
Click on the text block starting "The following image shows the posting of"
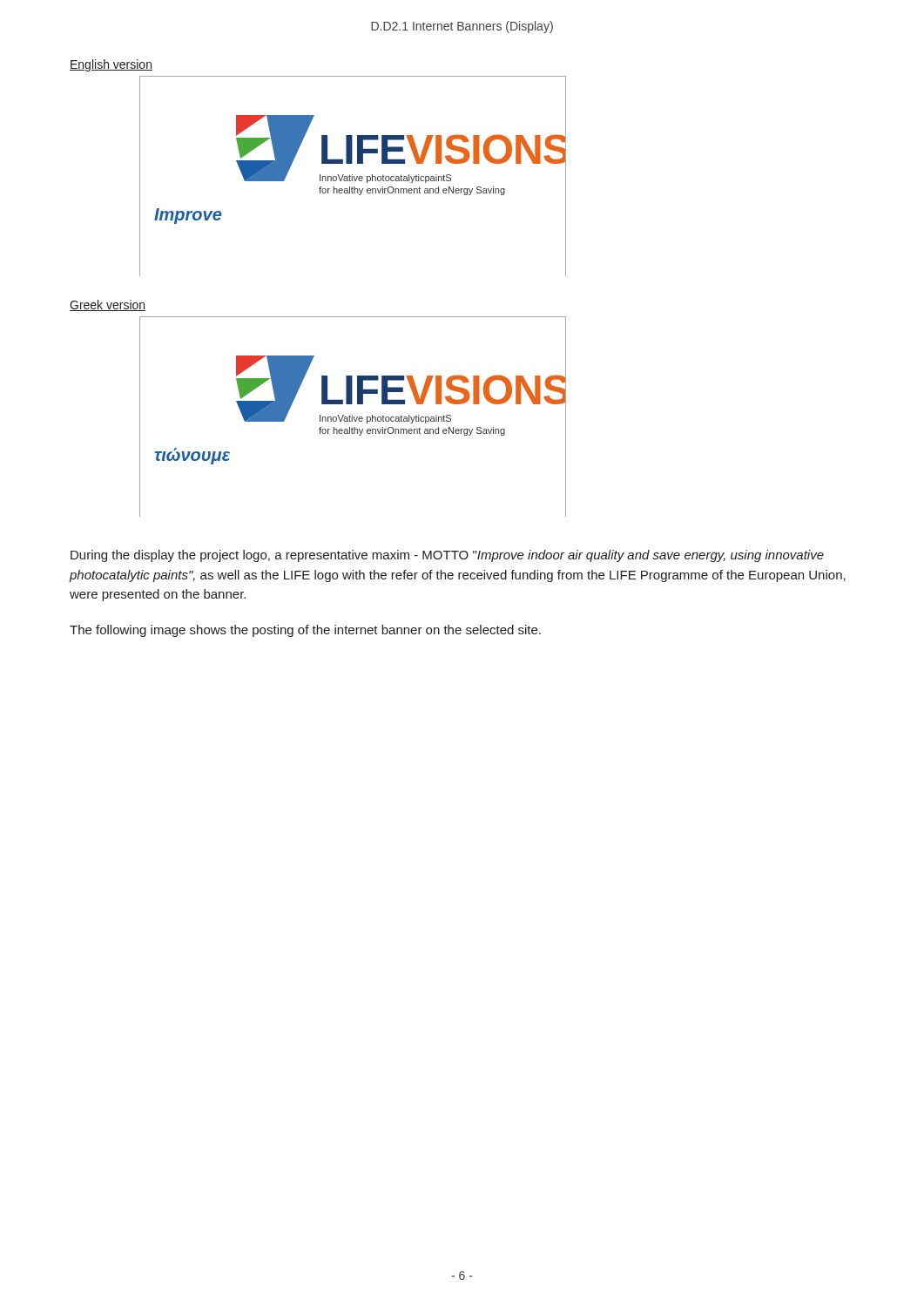point(306,629)
